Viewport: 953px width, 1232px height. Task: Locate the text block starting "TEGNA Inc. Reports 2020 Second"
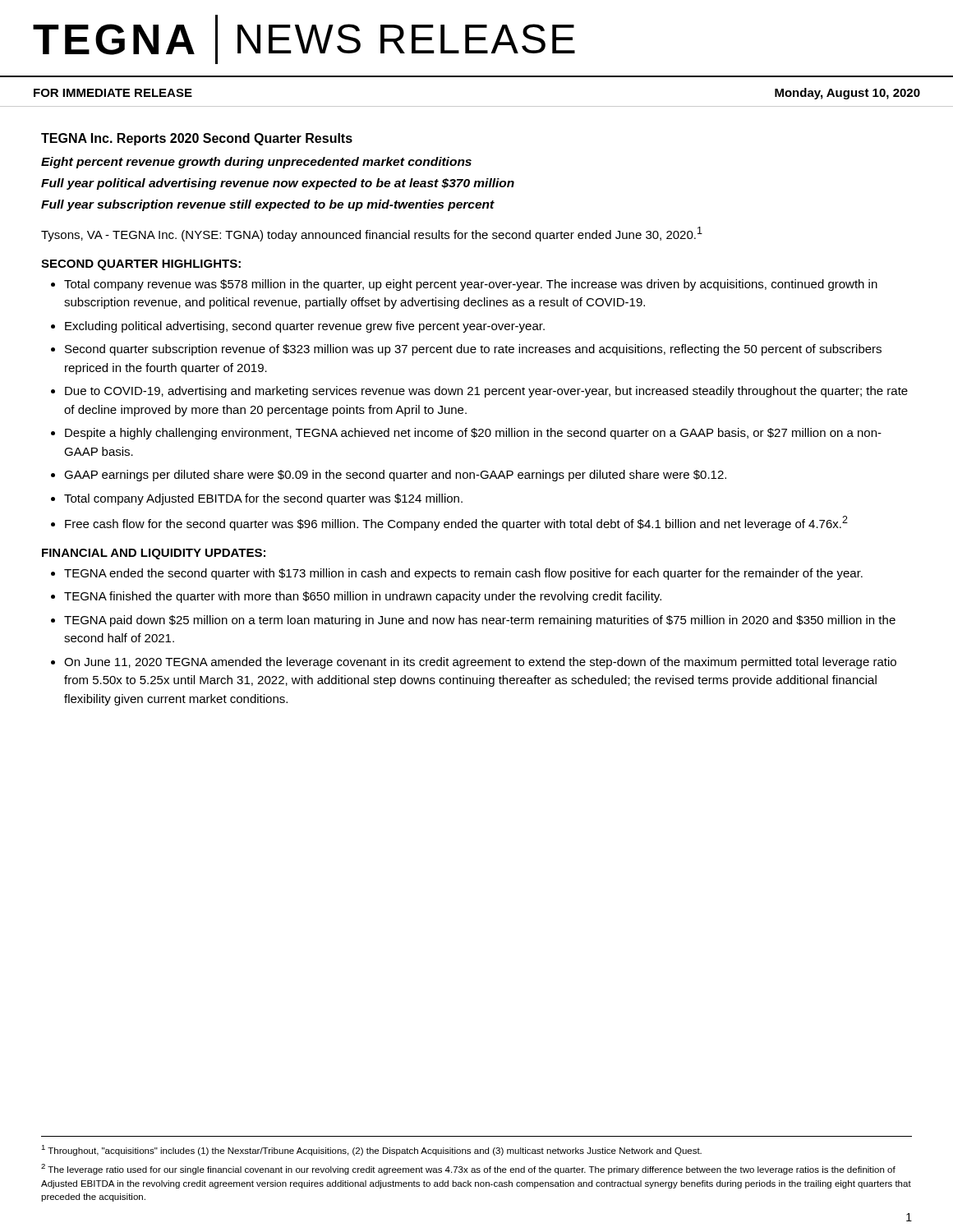[197, 138]
